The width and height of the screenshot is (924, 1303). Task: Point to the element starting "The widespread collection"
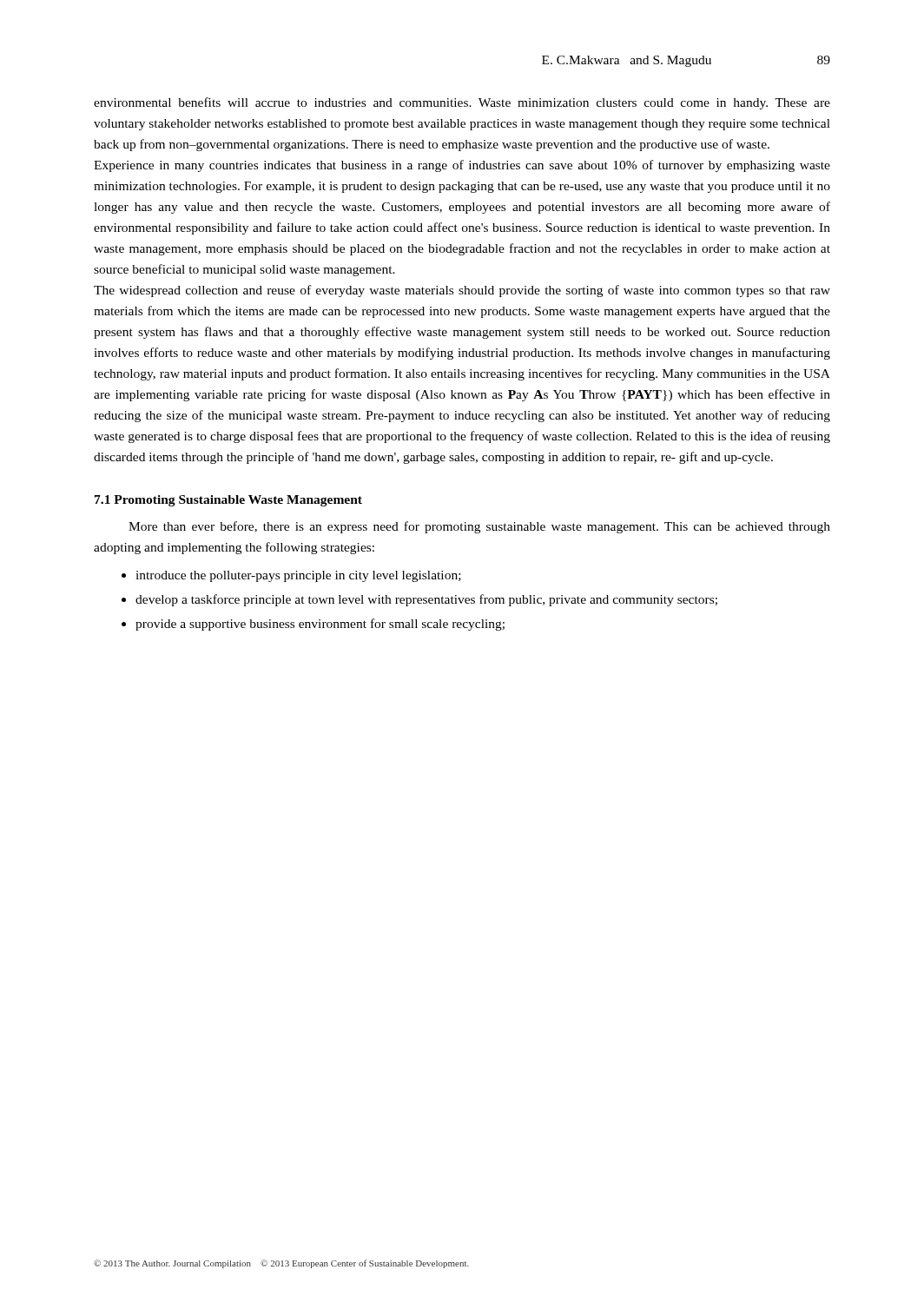[x=462, y=373]
